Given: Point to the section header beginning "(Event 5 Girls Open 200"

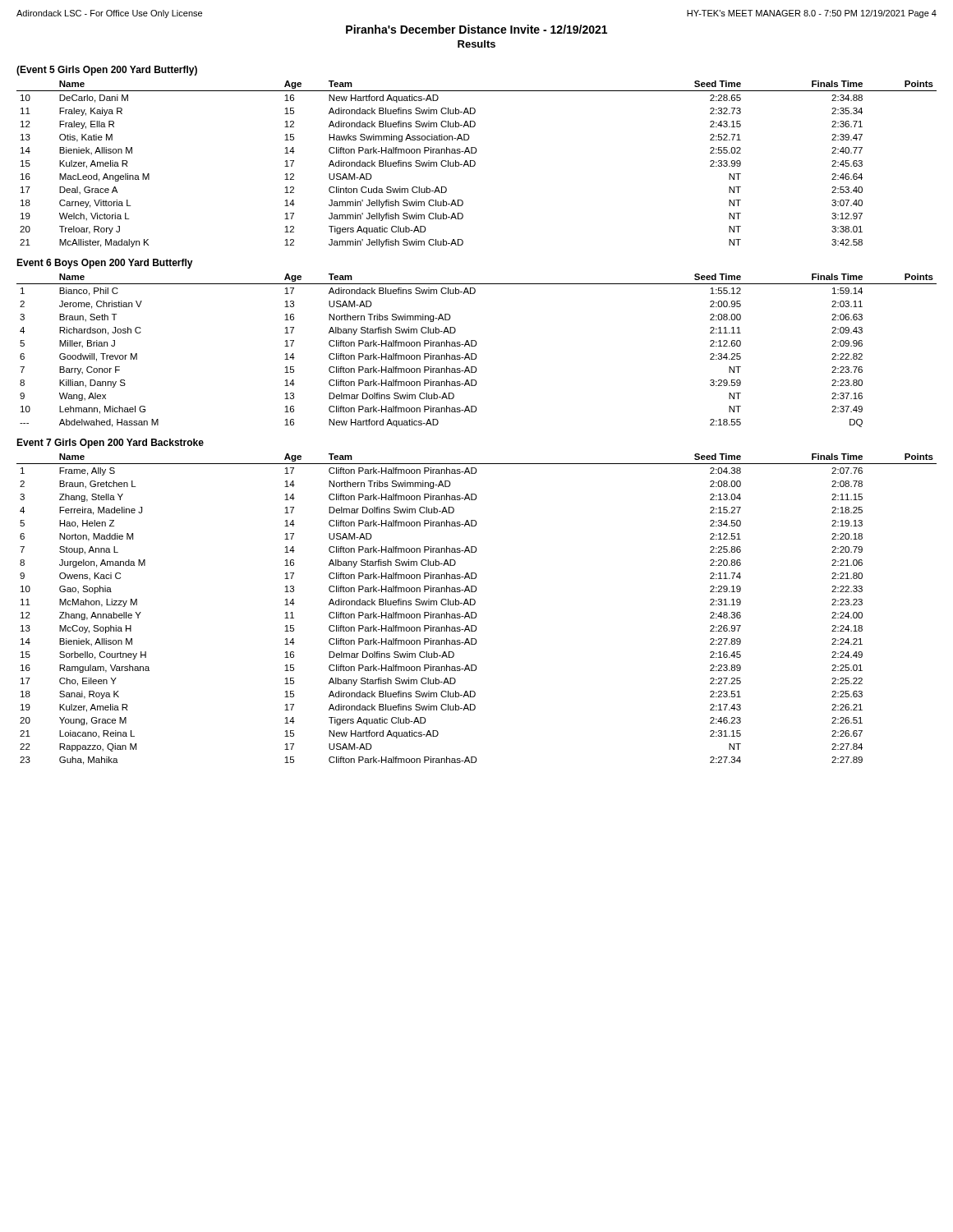Looking at the screenshot, I should (x=107, y=70).
